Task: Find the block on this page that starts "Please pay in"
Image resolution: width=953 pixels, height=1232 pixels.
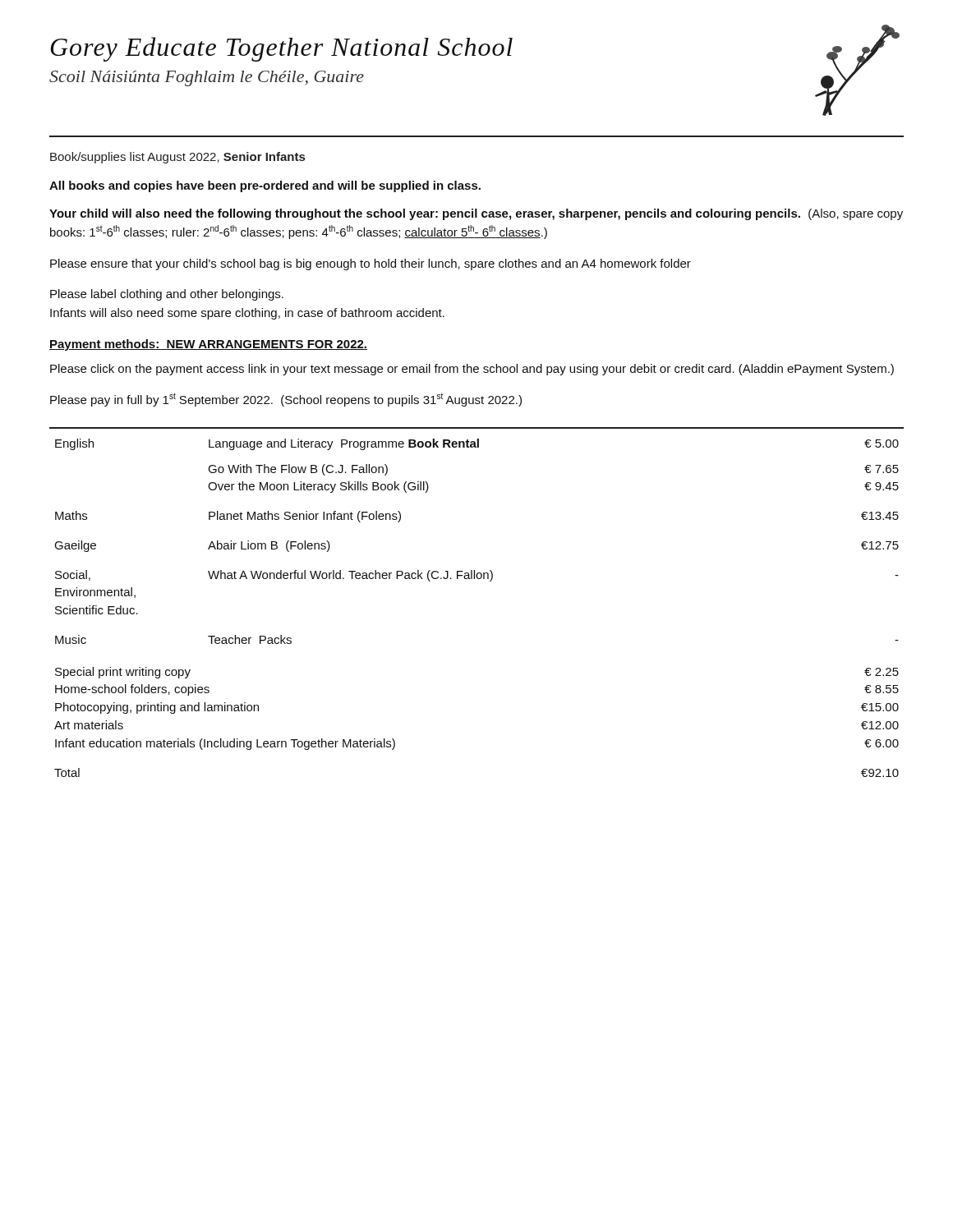Action: pyautogui.click(x=286, y=399)
